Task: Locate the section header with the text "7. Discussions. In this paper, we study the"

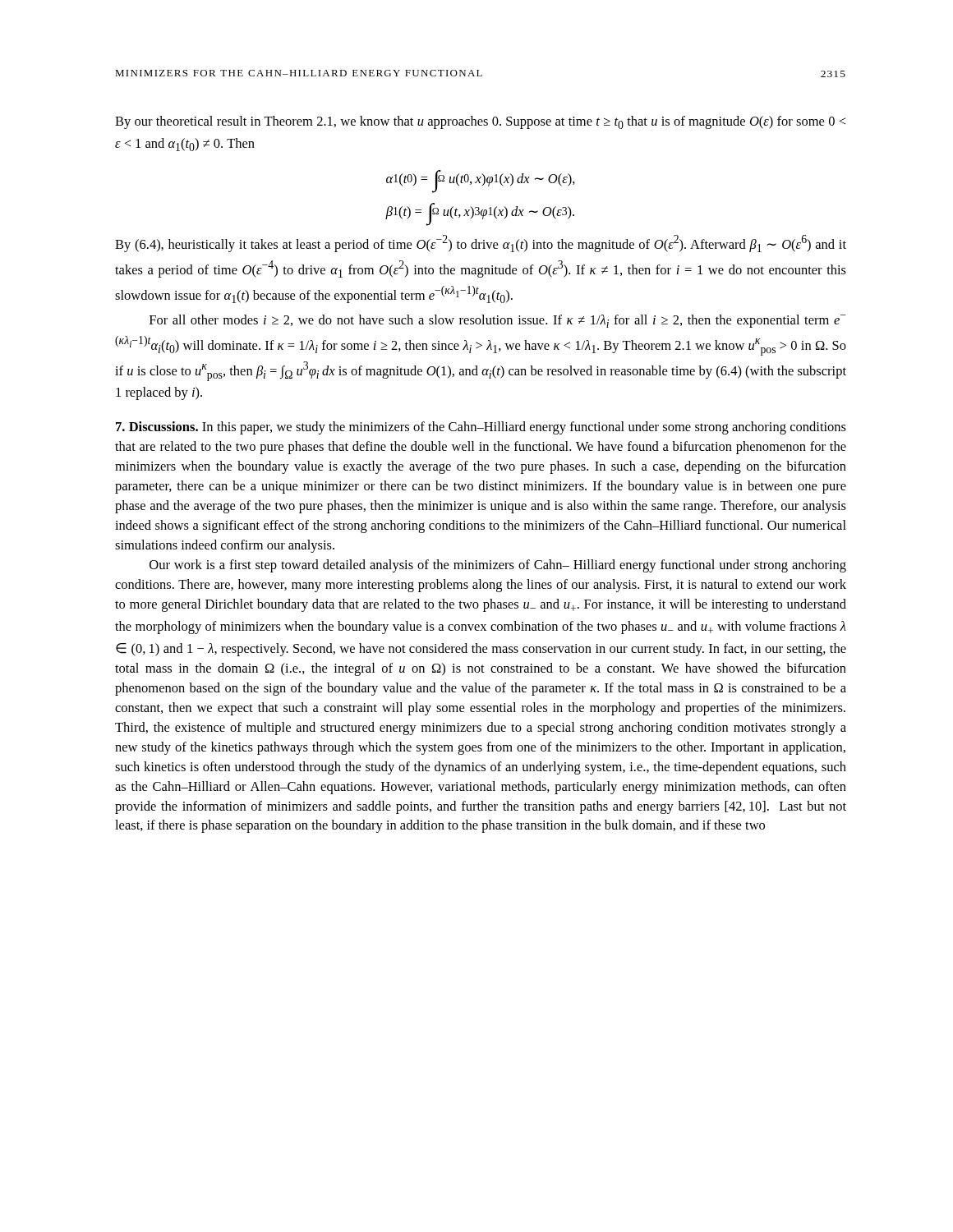Action: (481, 486)
